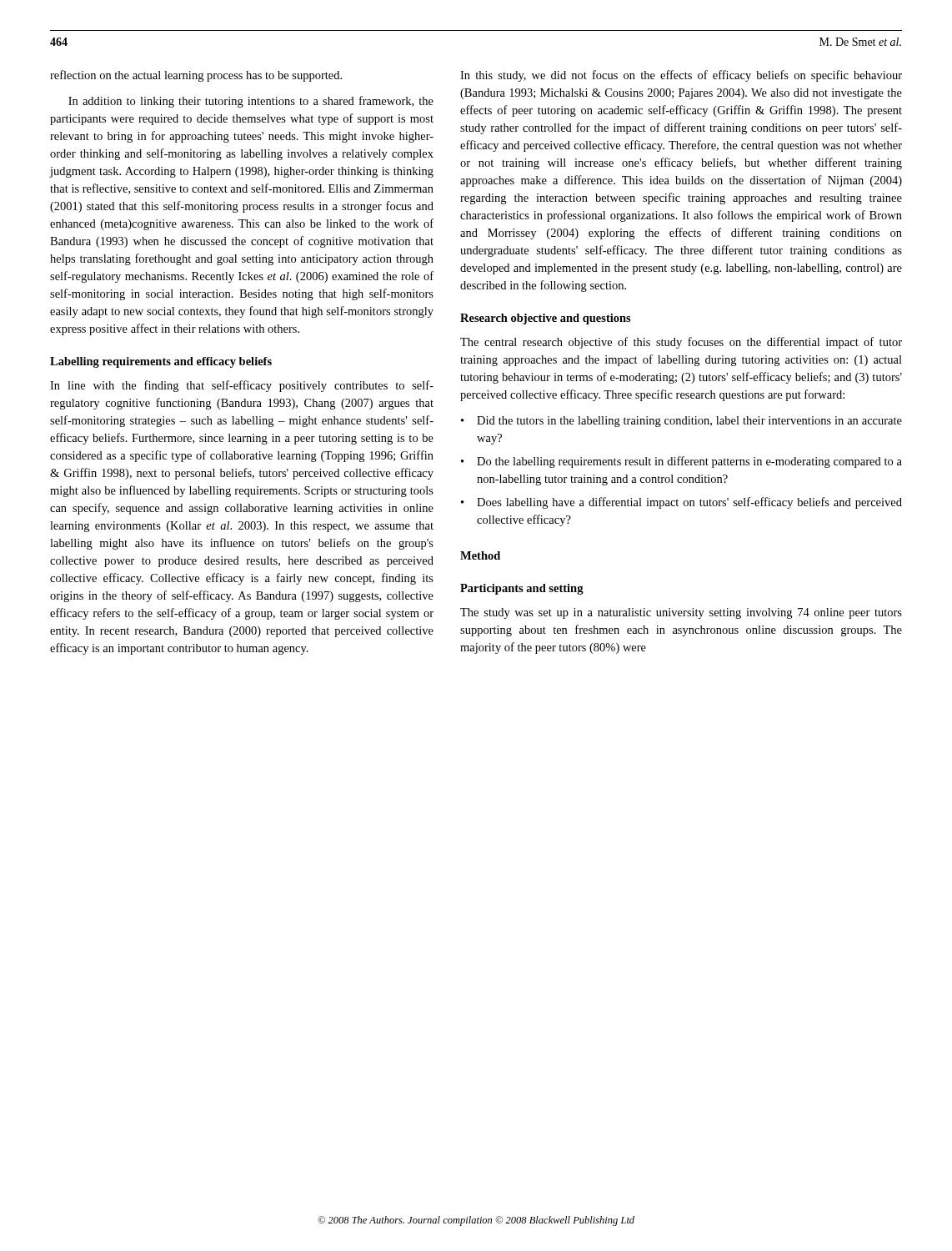Locate the block of text that opens with "reflection on the actual learning process"
The image size is (952, 1251).
[242, 202]
